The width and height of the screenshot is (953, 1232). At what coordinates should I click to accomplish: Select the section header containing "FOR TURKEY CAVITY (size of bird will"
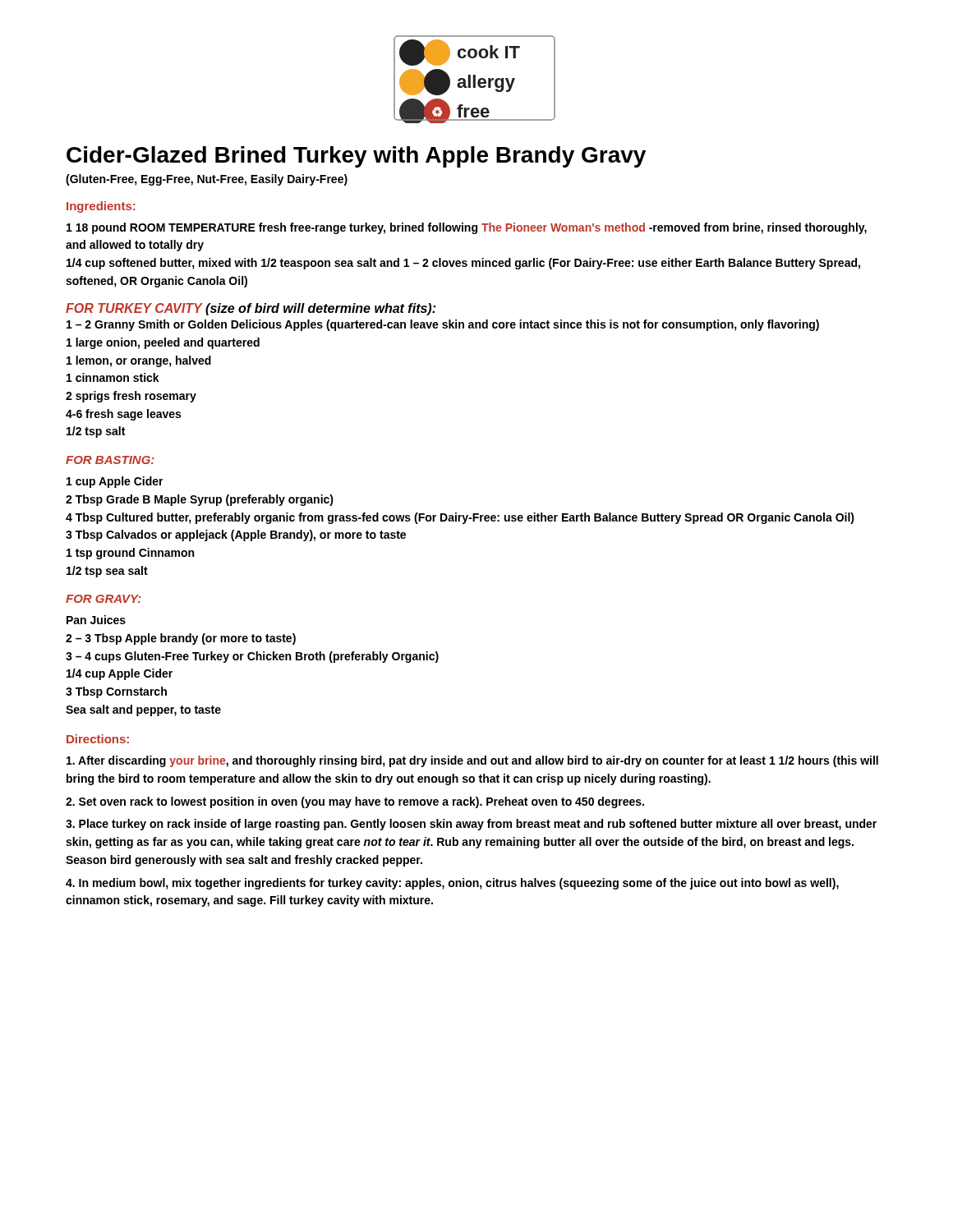(x=251, y=309)
